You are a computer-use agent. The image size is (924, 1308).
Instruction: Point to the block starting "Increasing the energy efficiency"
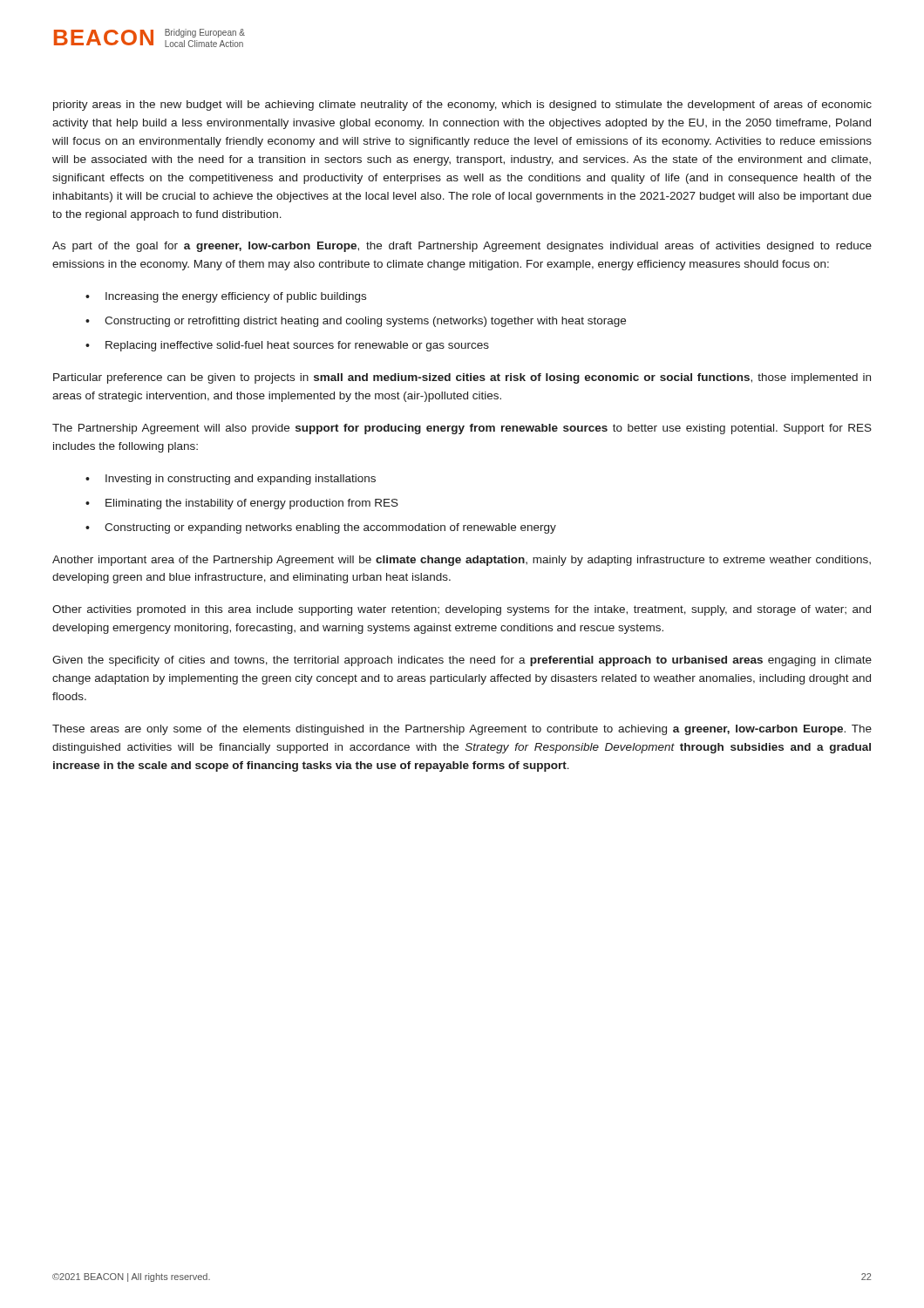click(x=236, y=296)
